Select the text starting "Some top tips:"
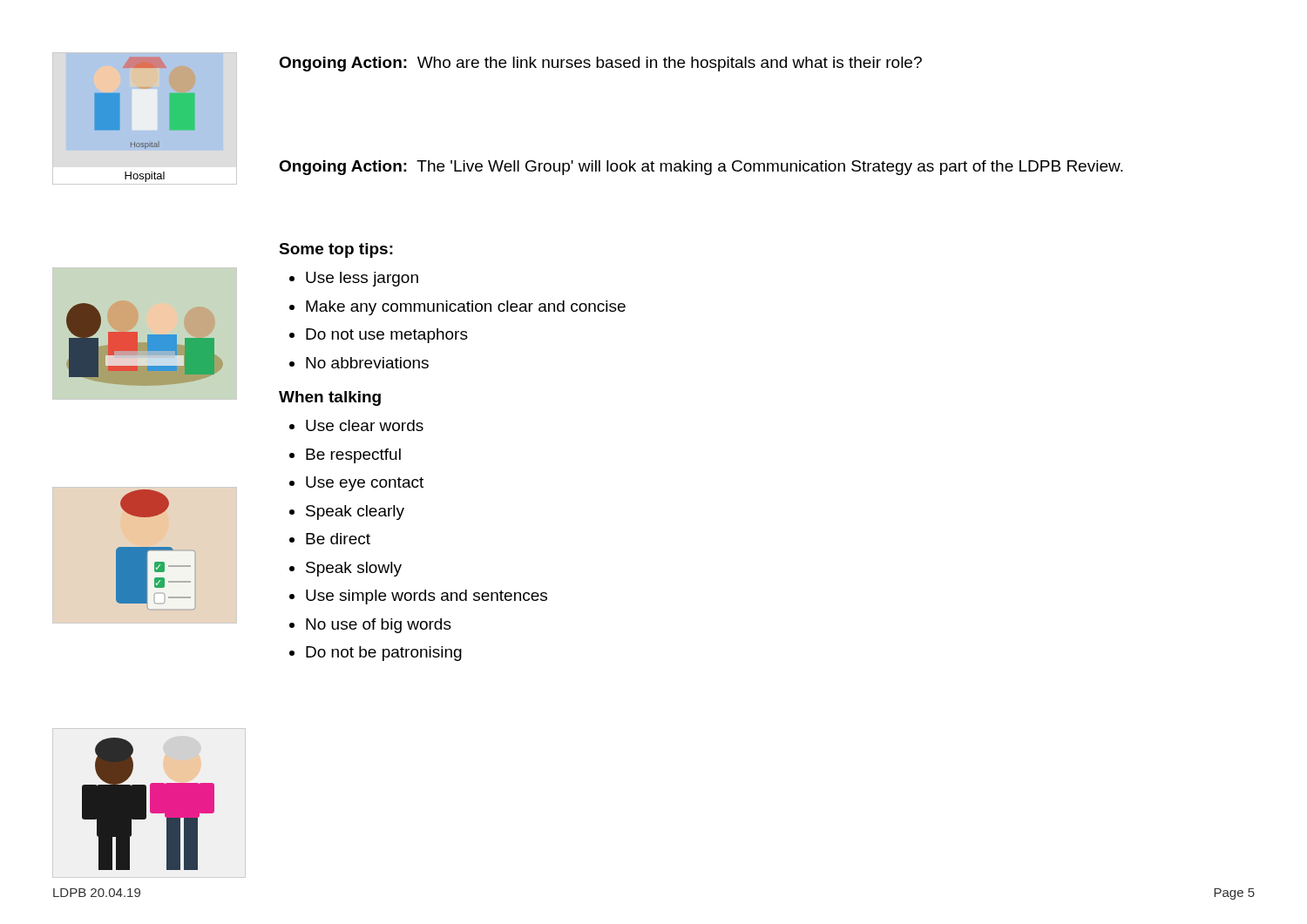1307x924 pixels. [336, 249]
